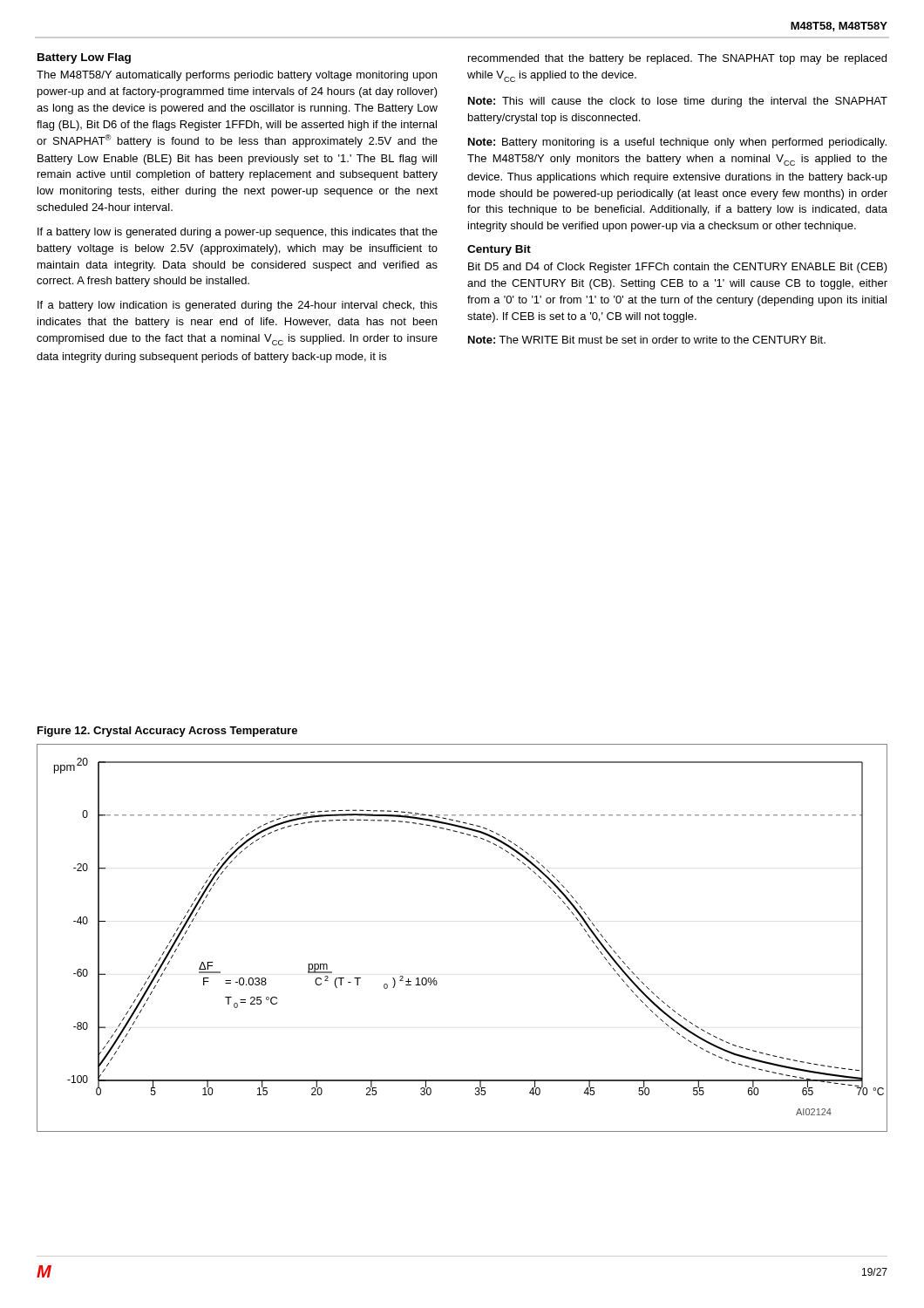924x1308 pixels.
Task: Locate the text "Figure 12. Crystal Accuracy Across Temperature"
Action: pos(167,730)
